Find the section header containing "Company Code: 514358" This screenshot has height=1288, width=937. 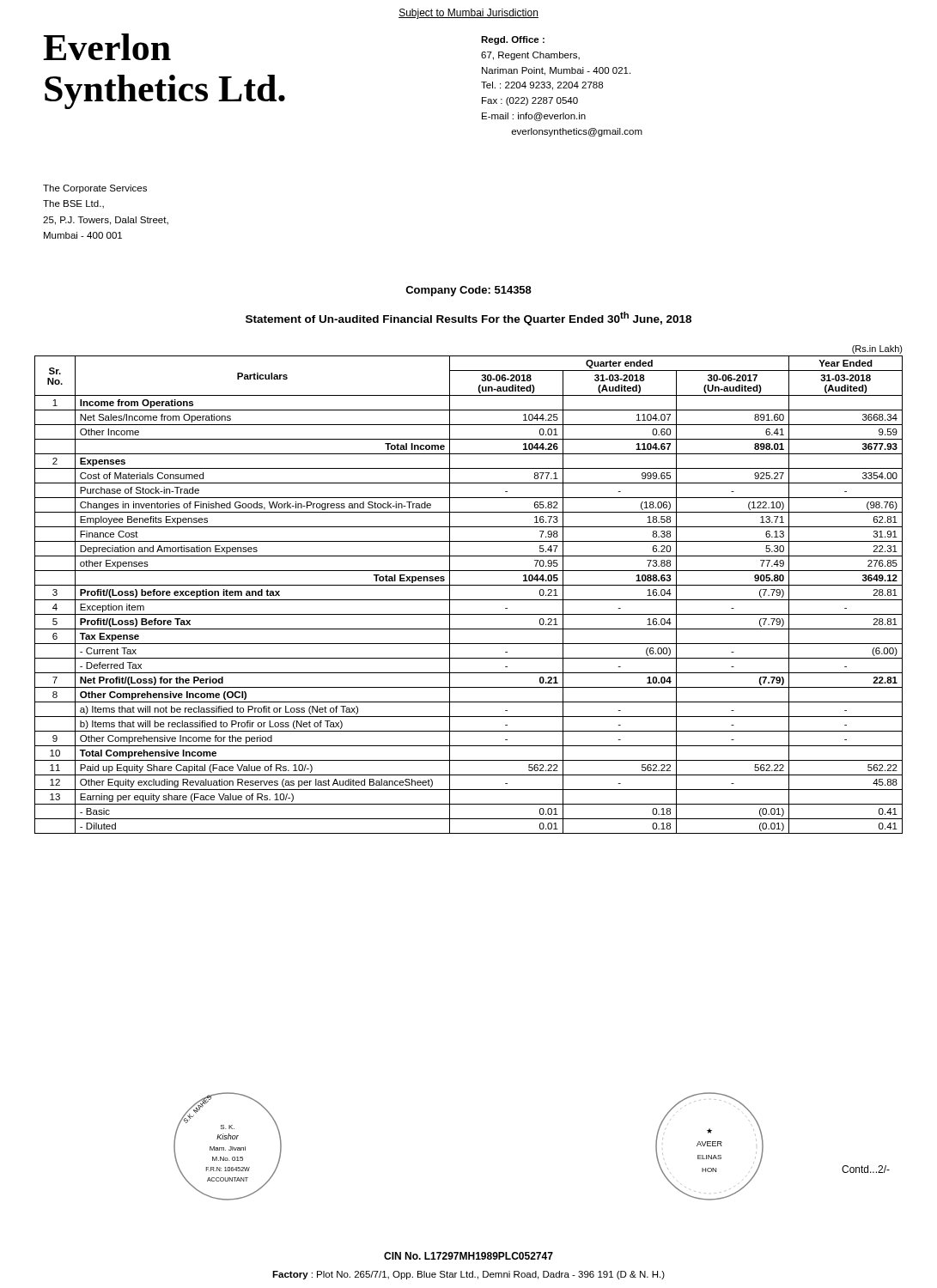coord(468,290)
